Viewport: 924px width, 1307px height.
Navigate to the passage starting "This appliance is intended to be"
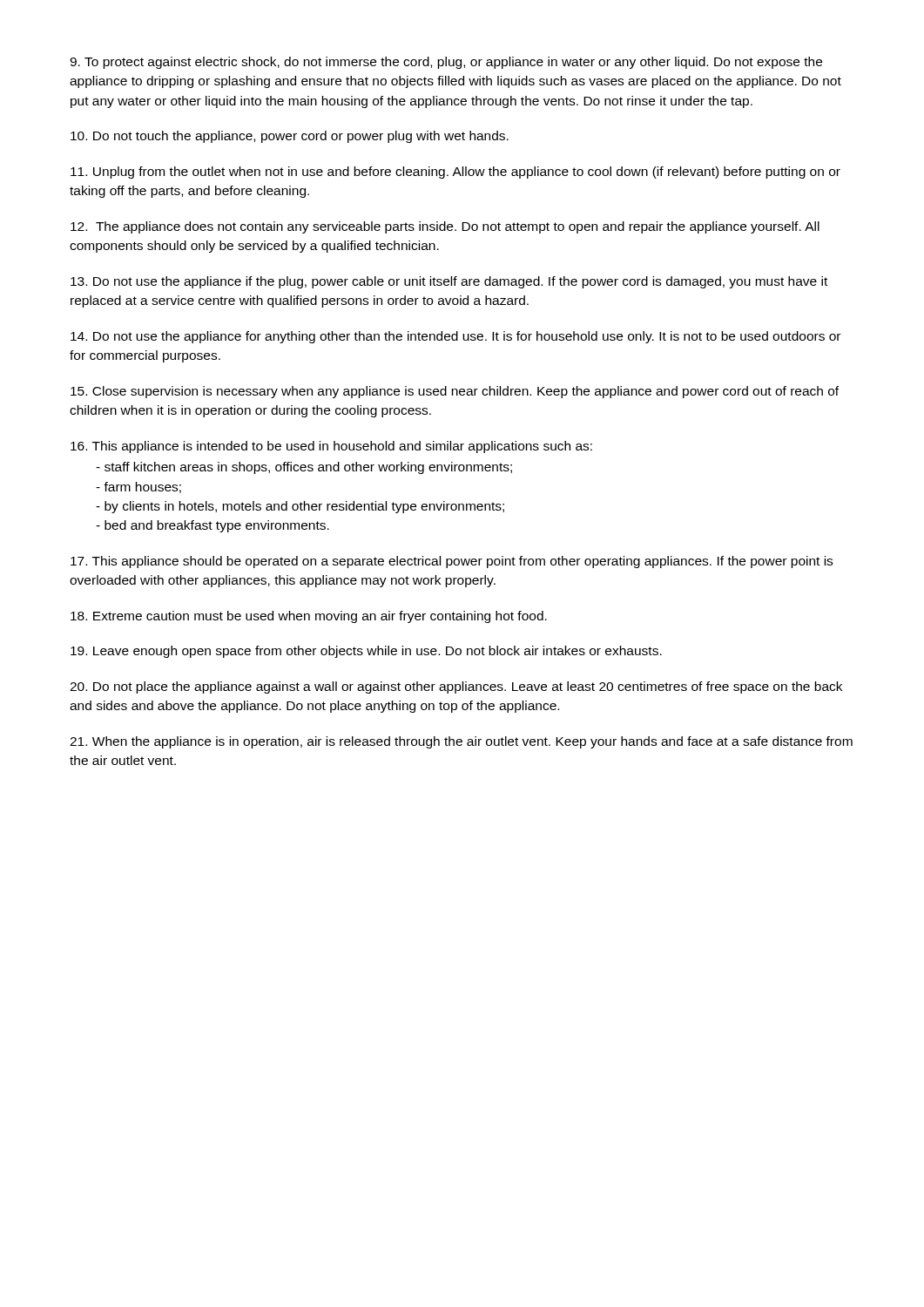[331, 445]
